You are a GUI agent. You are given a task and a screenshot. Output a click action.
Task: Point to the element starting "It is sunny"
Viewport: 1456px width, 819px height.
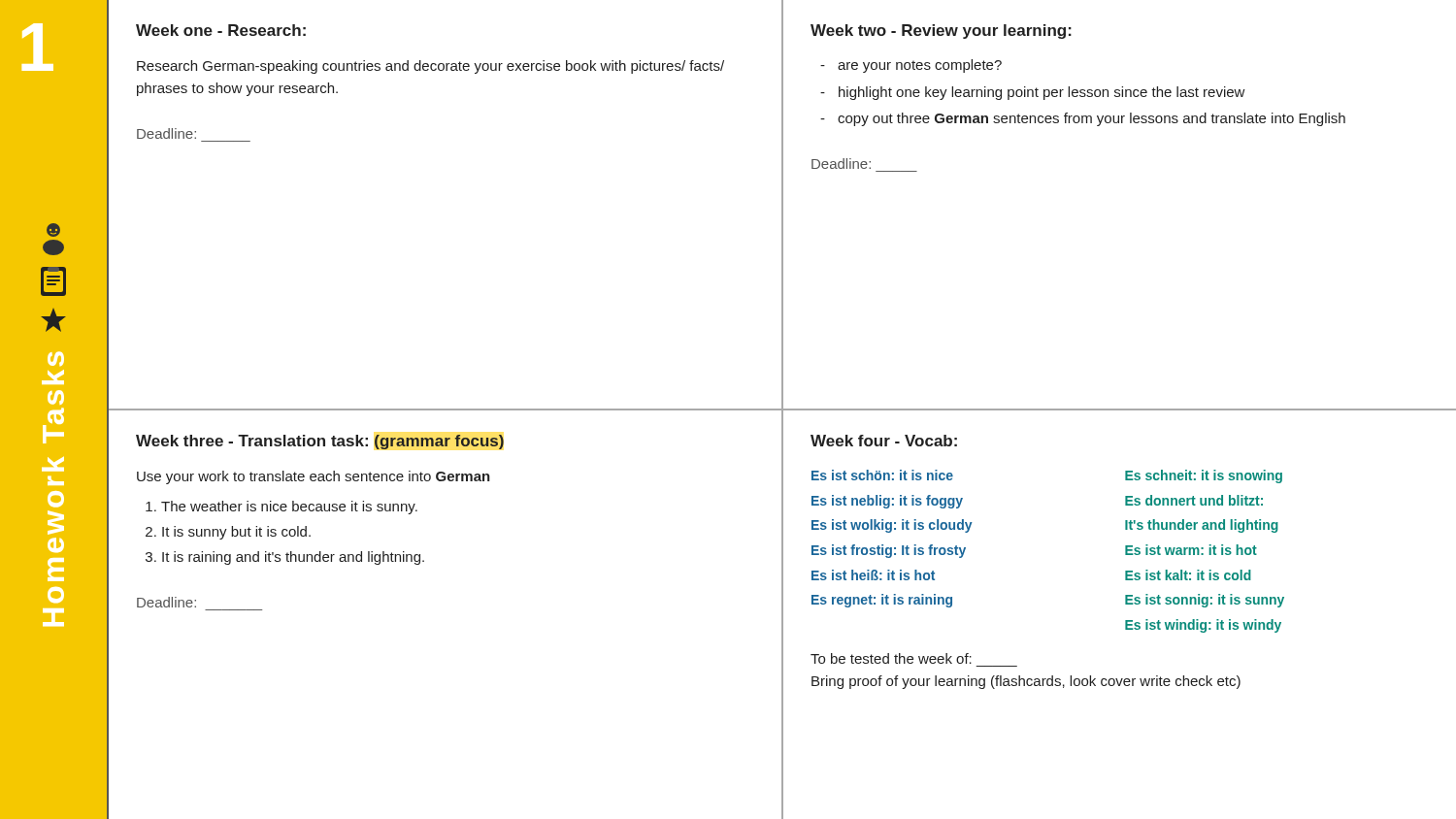point(236,532)
